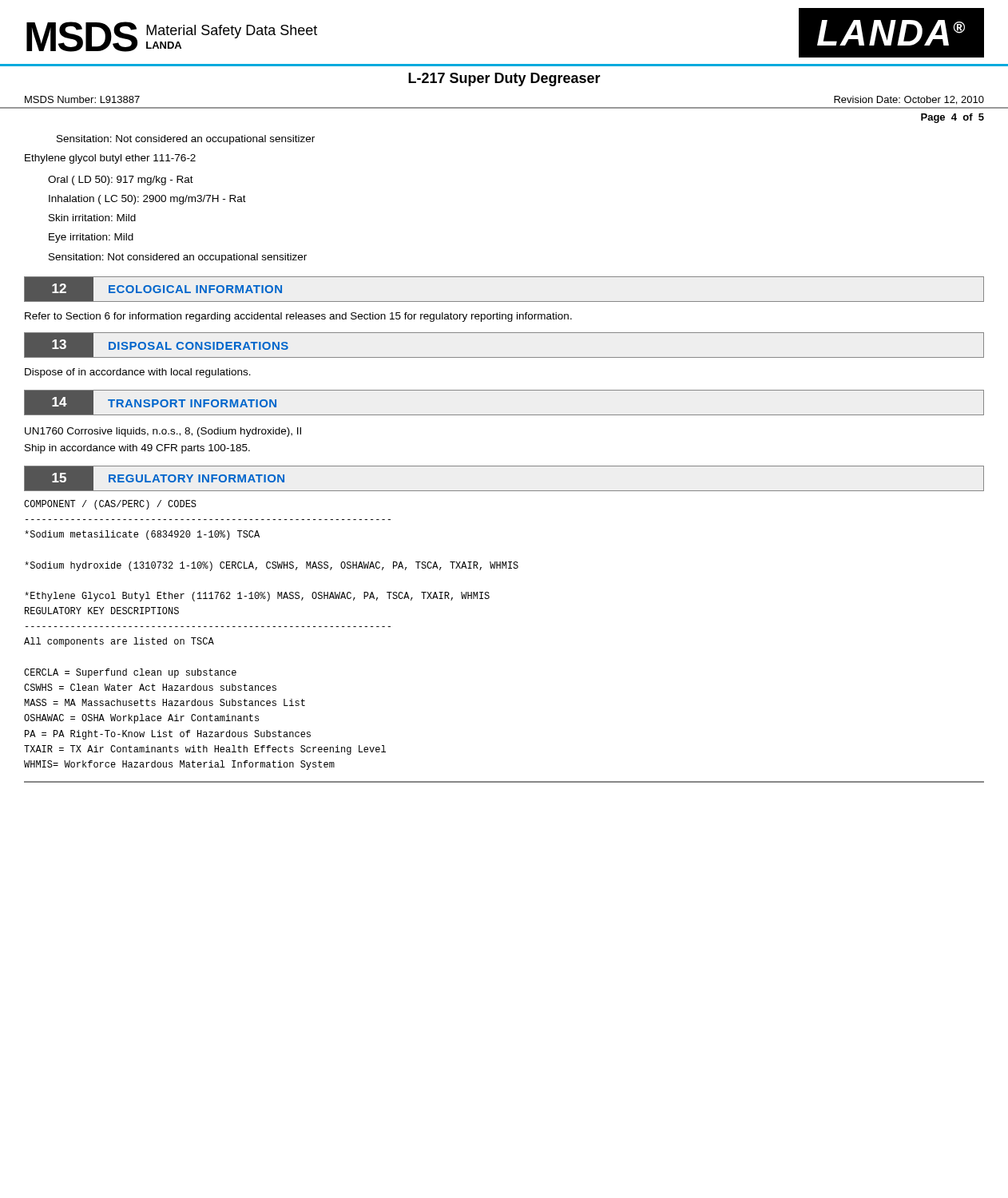Point to the block beginning "Inhalation ( LC"
1008x1198 pixels.
coord(147,198)
